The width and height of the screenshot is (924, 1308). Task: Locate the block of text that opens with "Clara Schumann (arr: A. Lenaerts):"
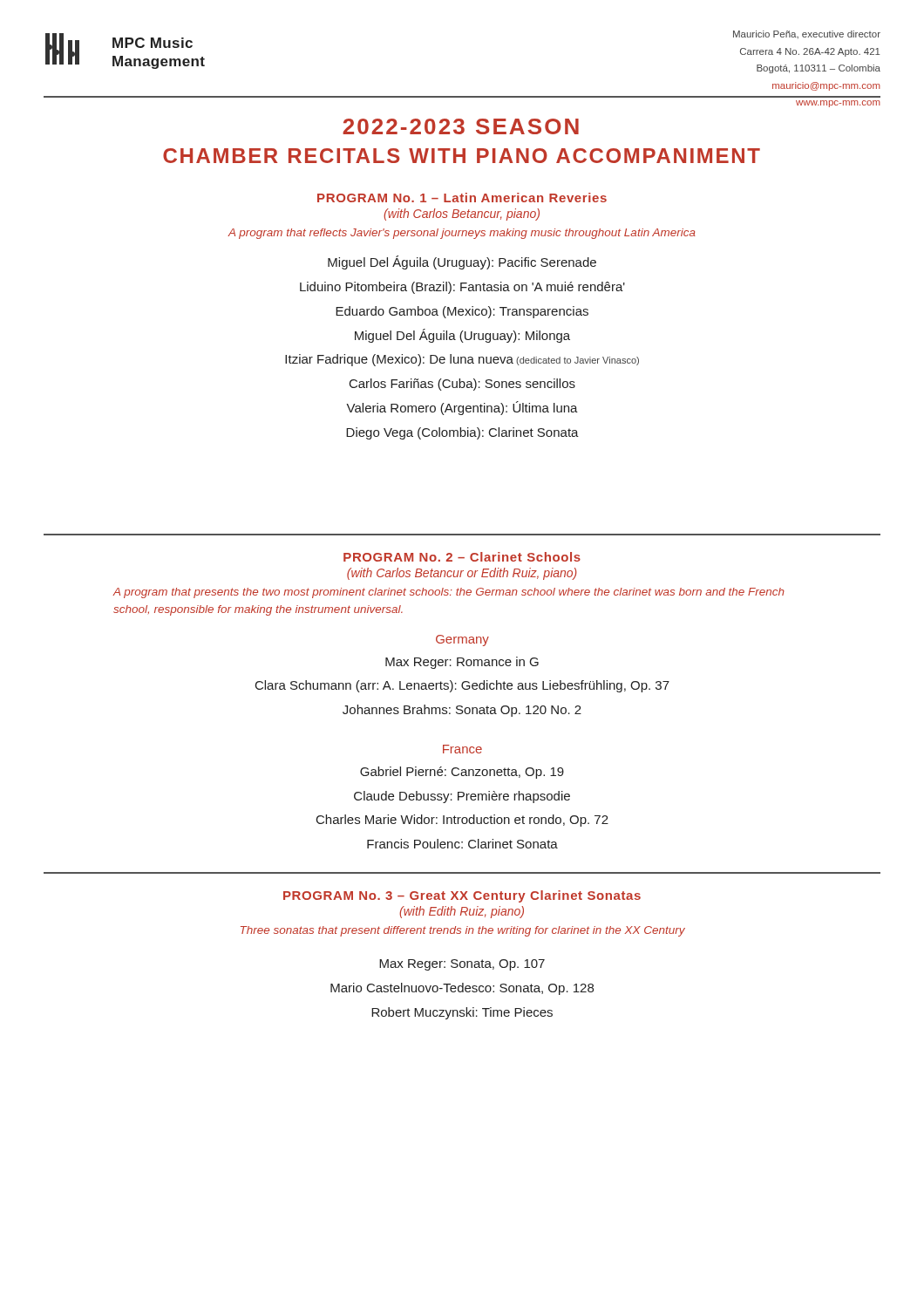coord(462,685)
